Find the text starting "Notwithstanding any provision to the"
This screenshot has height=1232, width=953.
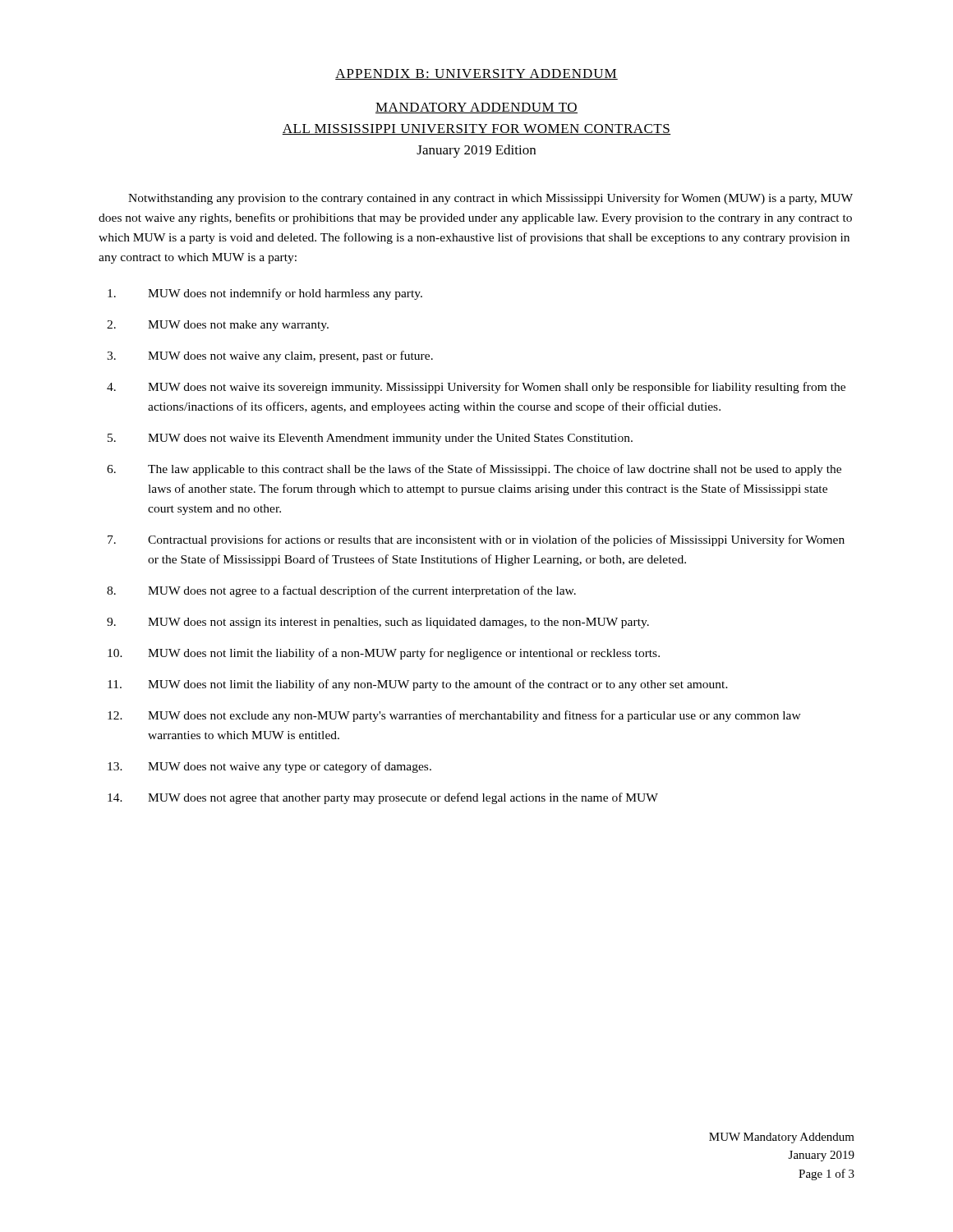[x=476, y=227]
